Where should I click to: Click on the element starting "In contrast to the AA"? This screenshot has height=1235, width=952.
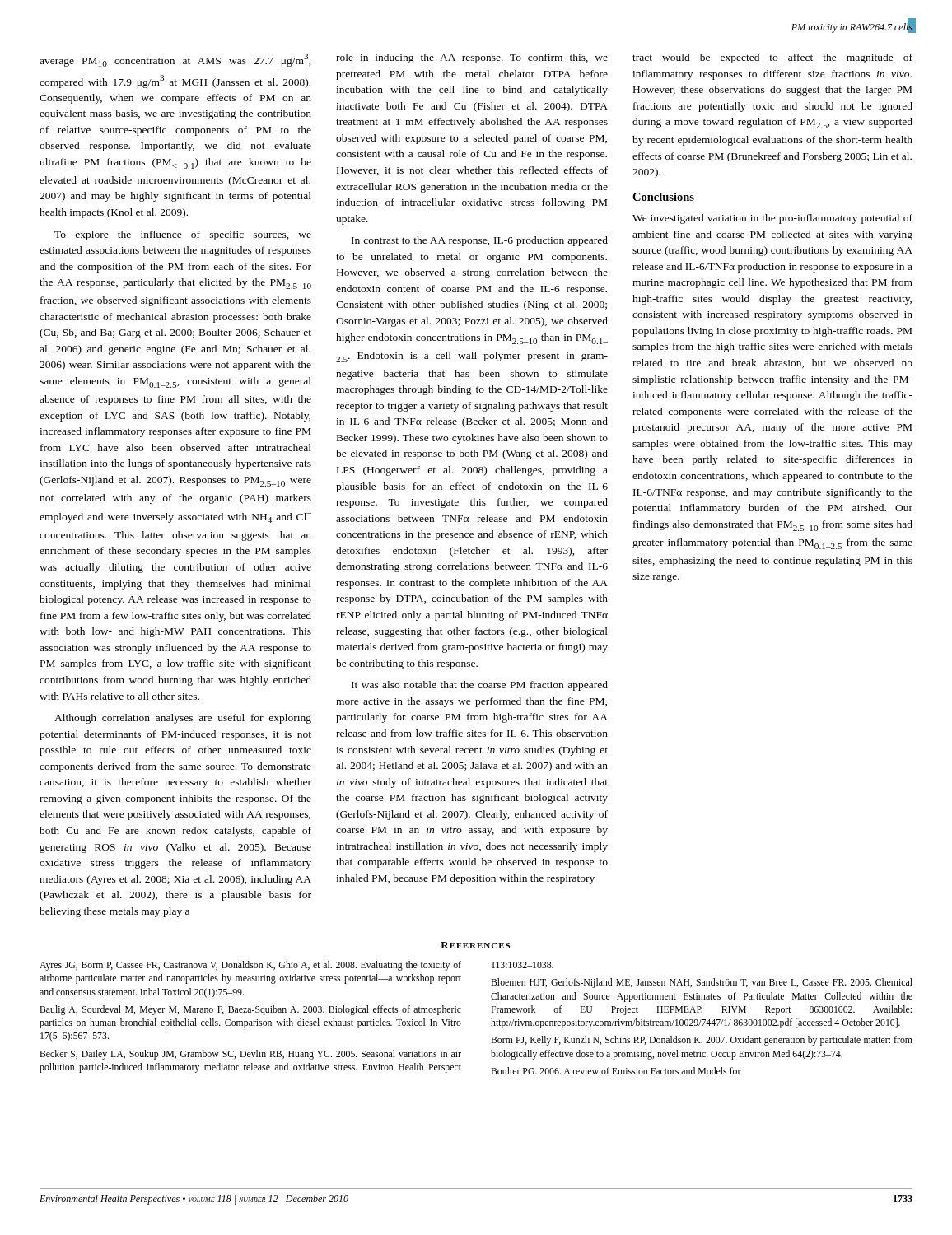pyautogui.click(x=472, y=452)
